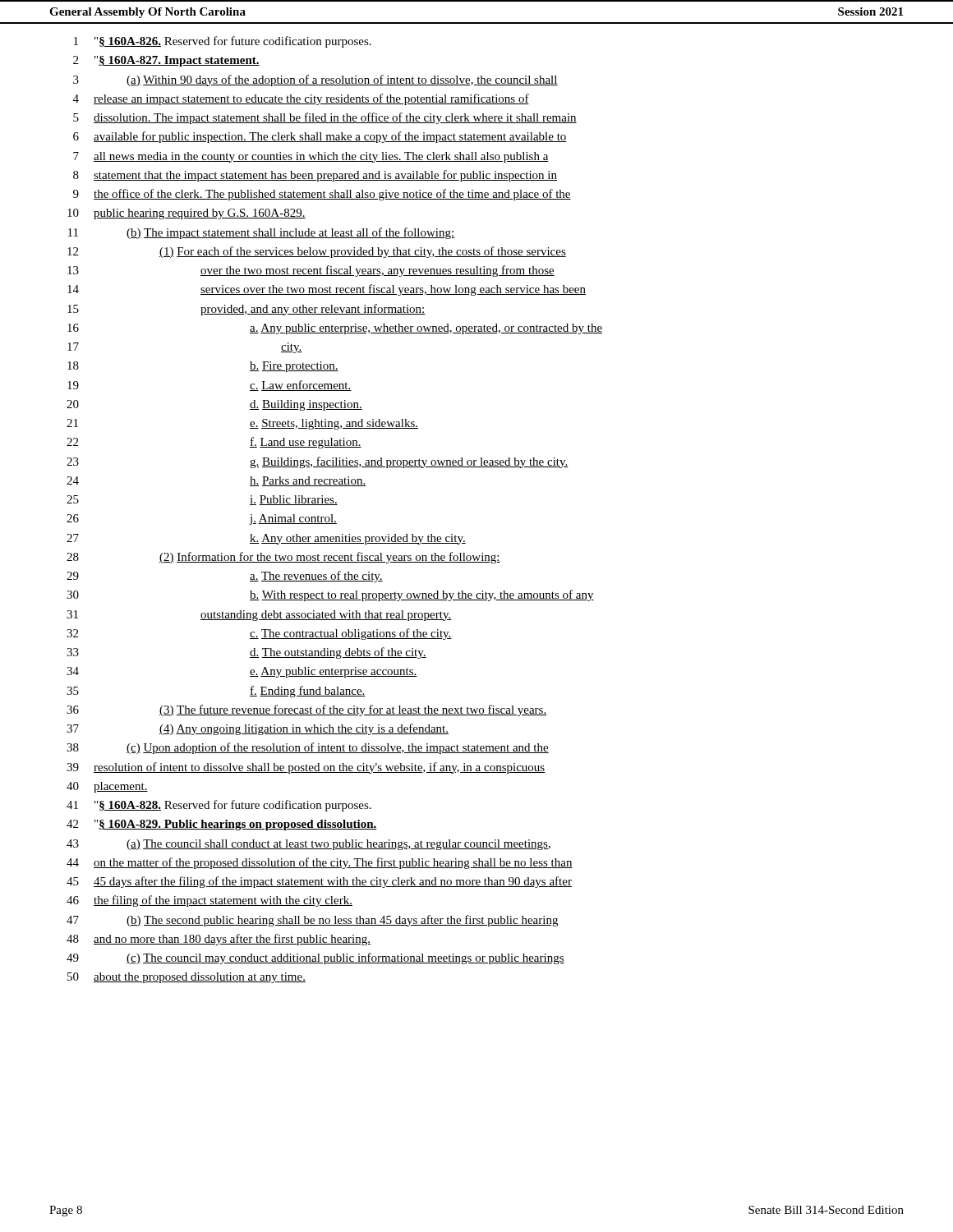
Task: Locate the block starting "23 g. Buildings, facilities, and property owned or"
Action: click(476, 462)
